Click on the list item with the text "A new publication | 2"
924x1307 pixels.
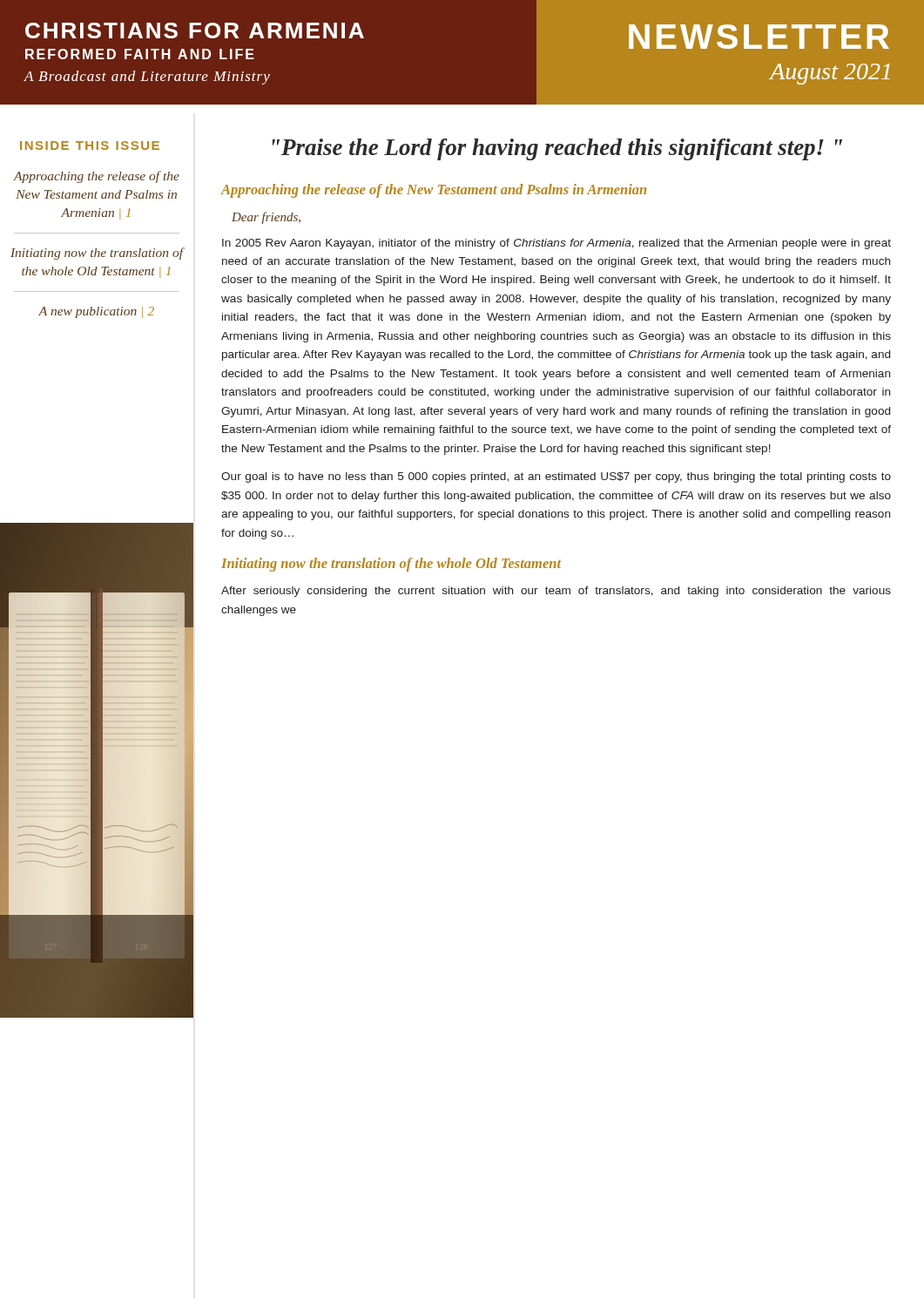click(x=97, y=310)
